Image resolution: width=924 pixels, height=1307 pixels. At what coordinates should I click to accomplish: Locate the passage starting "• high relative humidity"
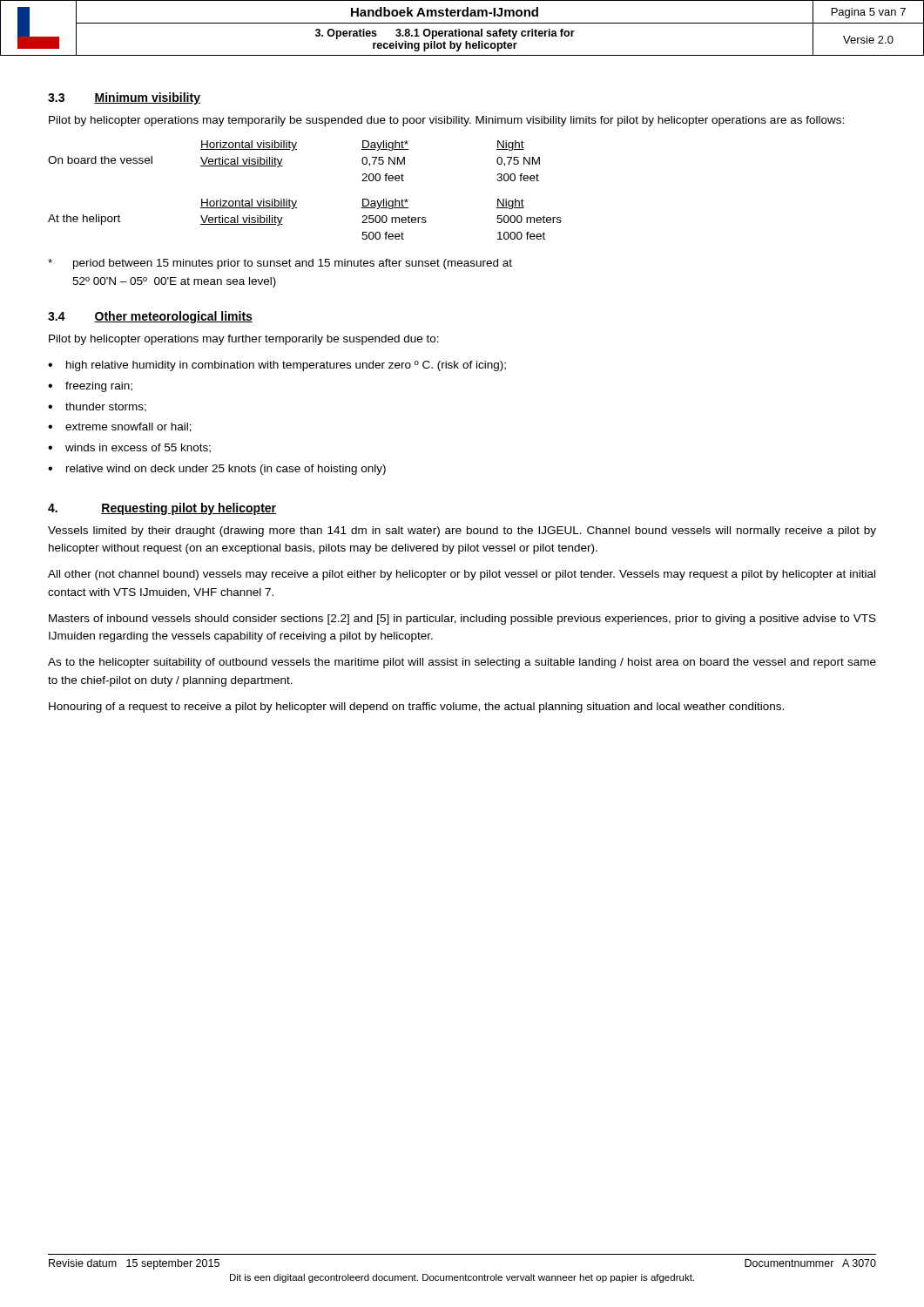coord(462,365)
